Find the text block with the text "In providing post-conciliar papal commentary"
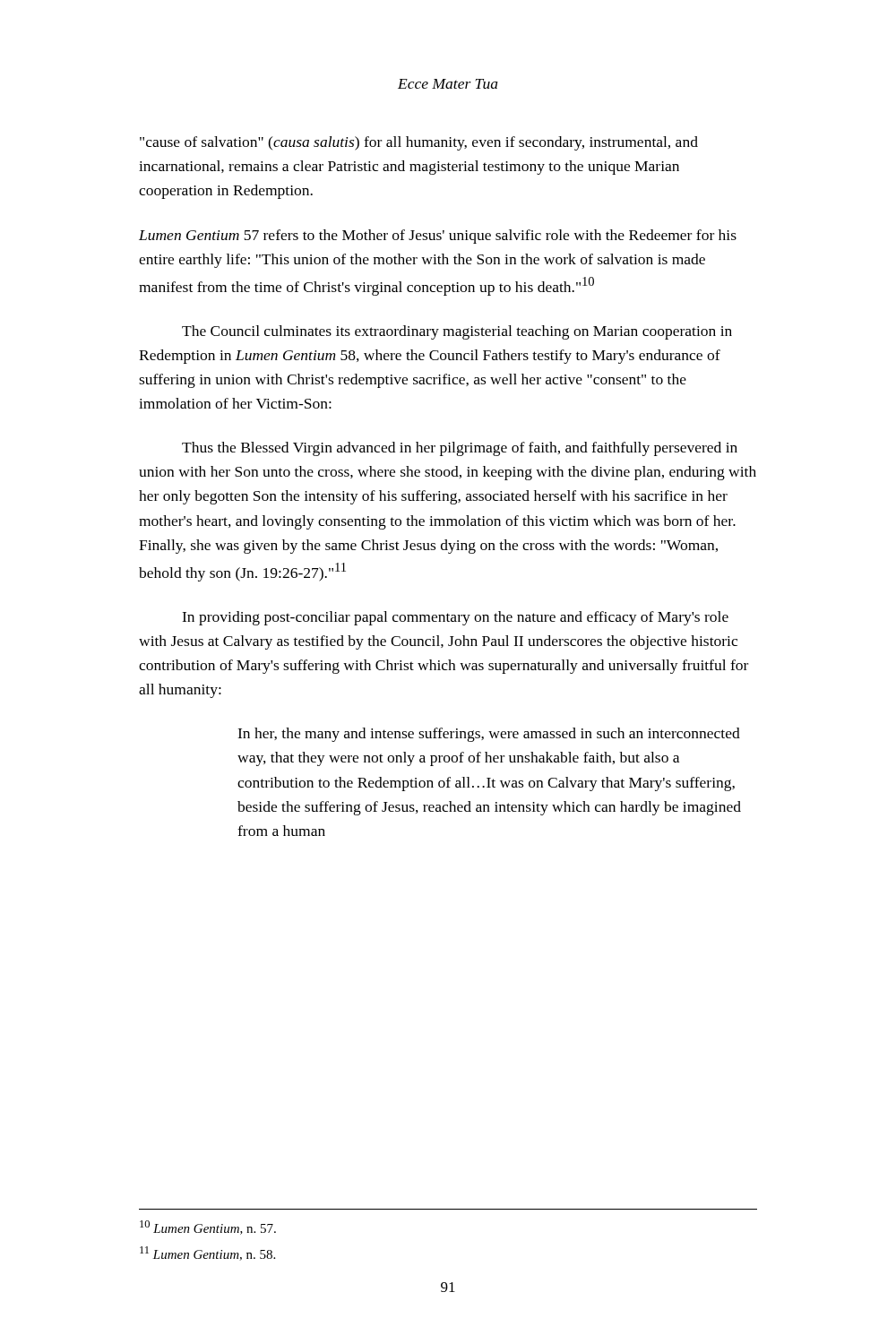This screenshot has width=896, height=1344. point(448,653)
